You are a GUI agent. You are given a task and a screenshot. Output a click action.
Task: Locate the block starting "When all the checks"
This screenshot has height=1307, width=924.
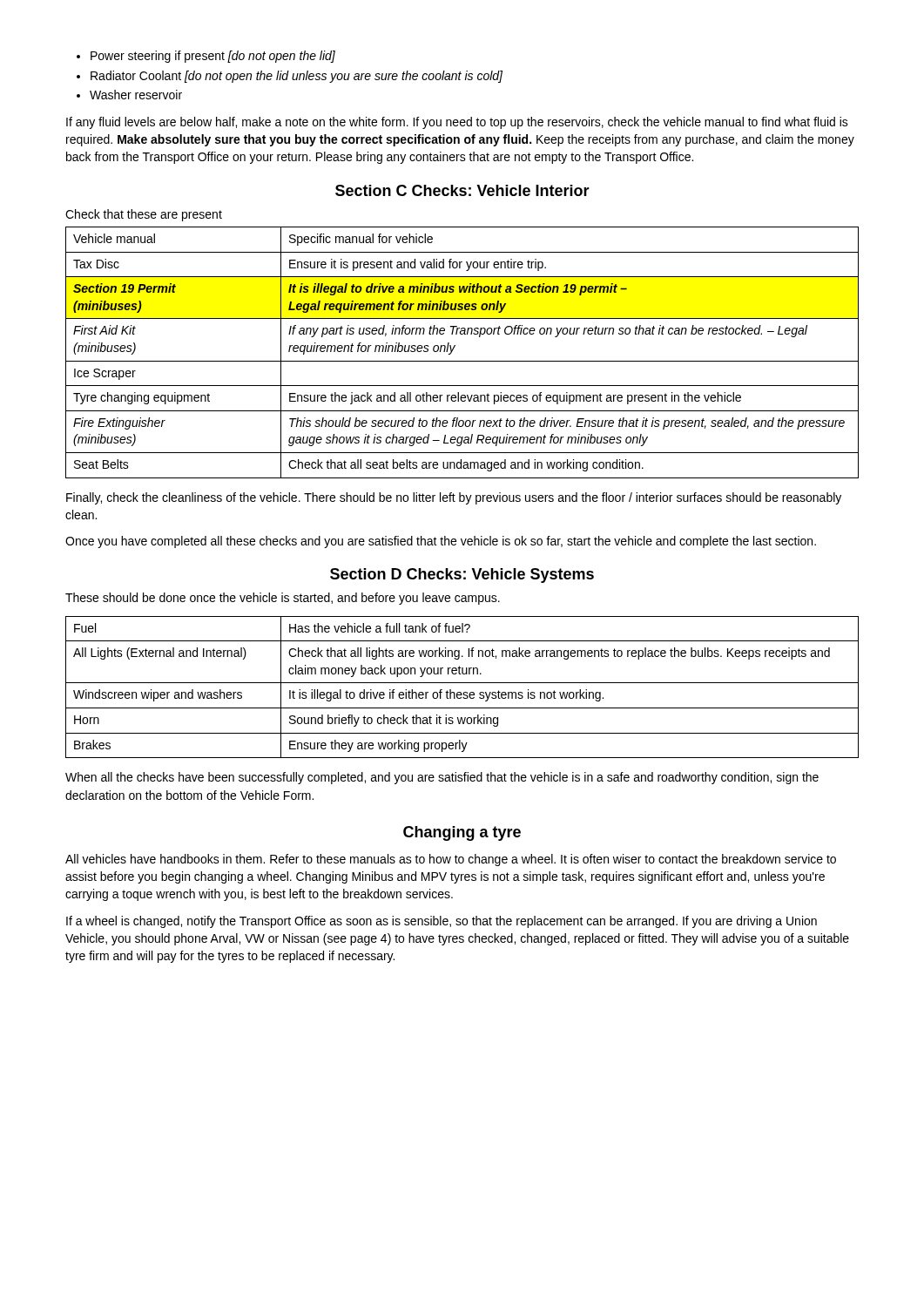point(462,786)
